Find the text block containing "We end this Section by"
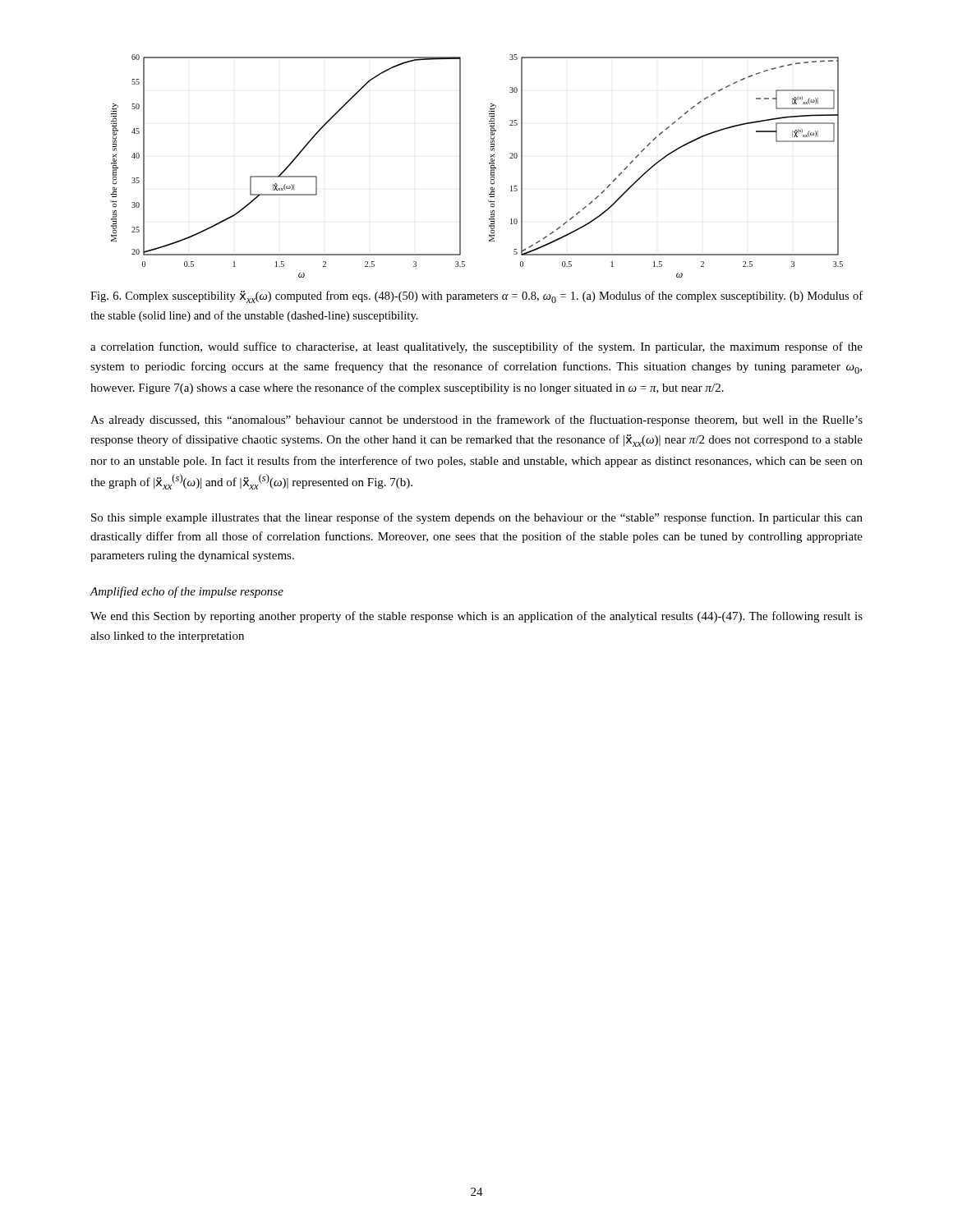953x1232 pixels. point(476,626)
